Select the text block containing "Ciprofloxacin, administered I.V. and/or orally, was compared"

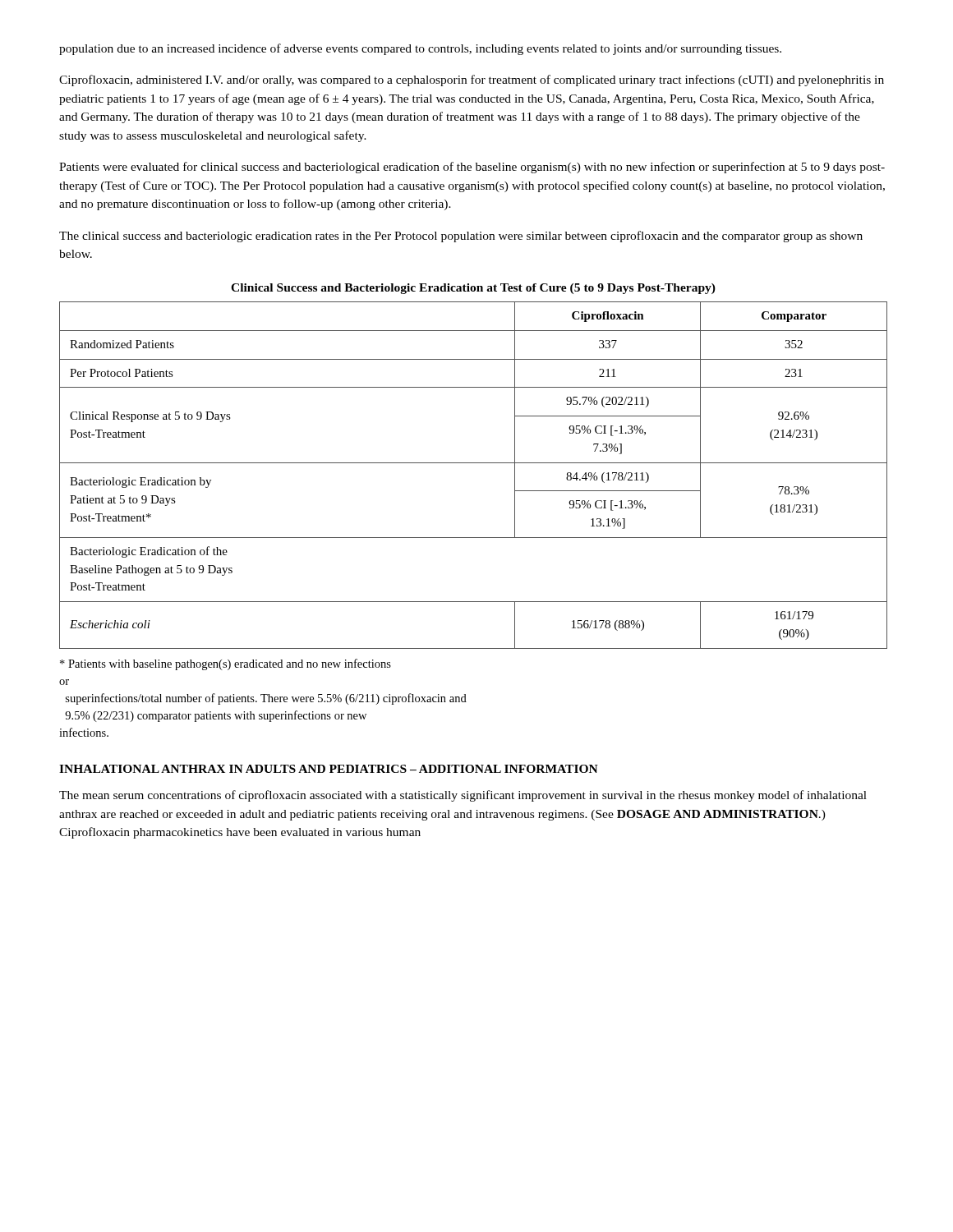pos(472,107)
